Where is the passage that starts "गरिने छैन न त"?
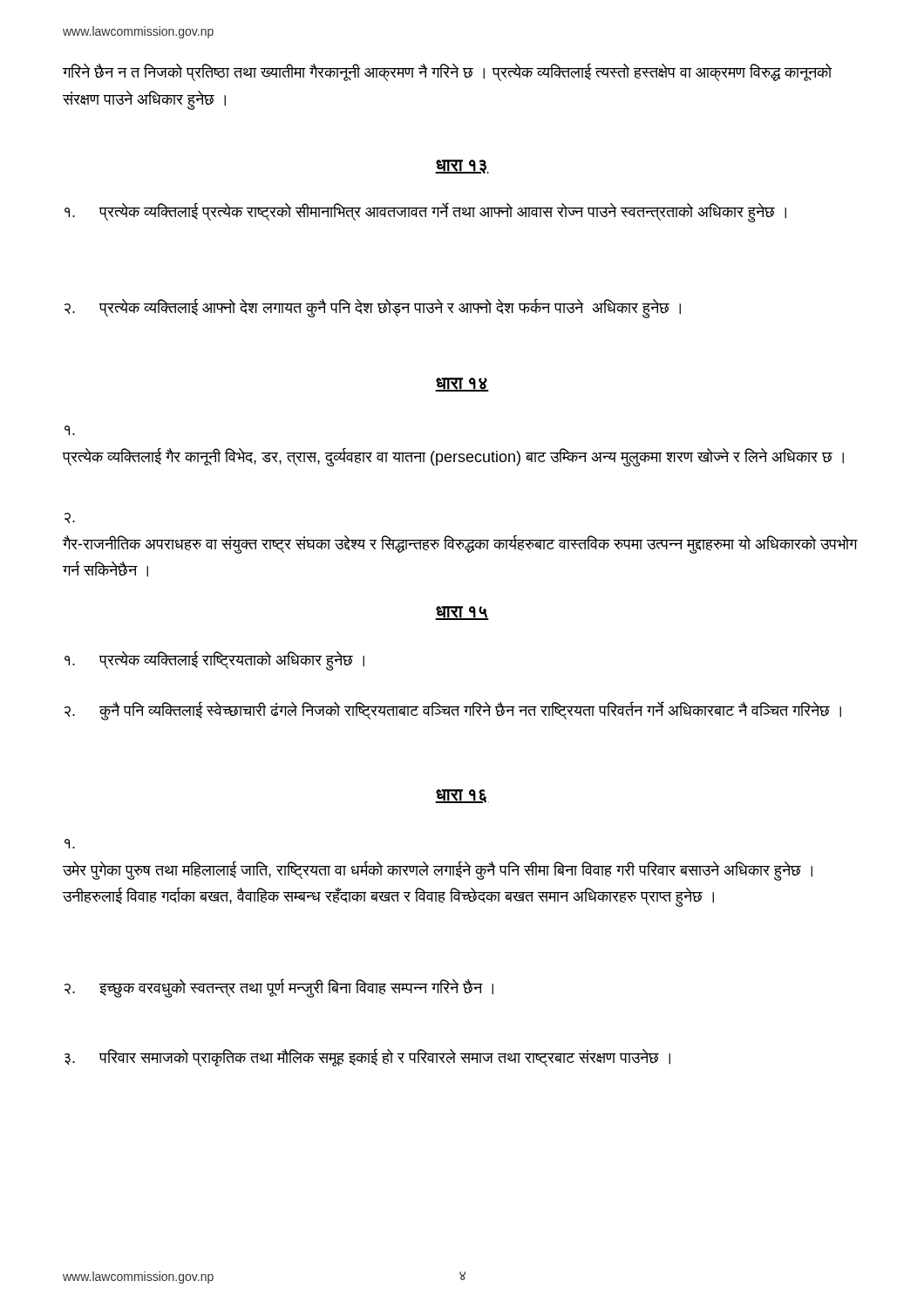The height and width of the screenshot is (1308, 924). [447, 86]
